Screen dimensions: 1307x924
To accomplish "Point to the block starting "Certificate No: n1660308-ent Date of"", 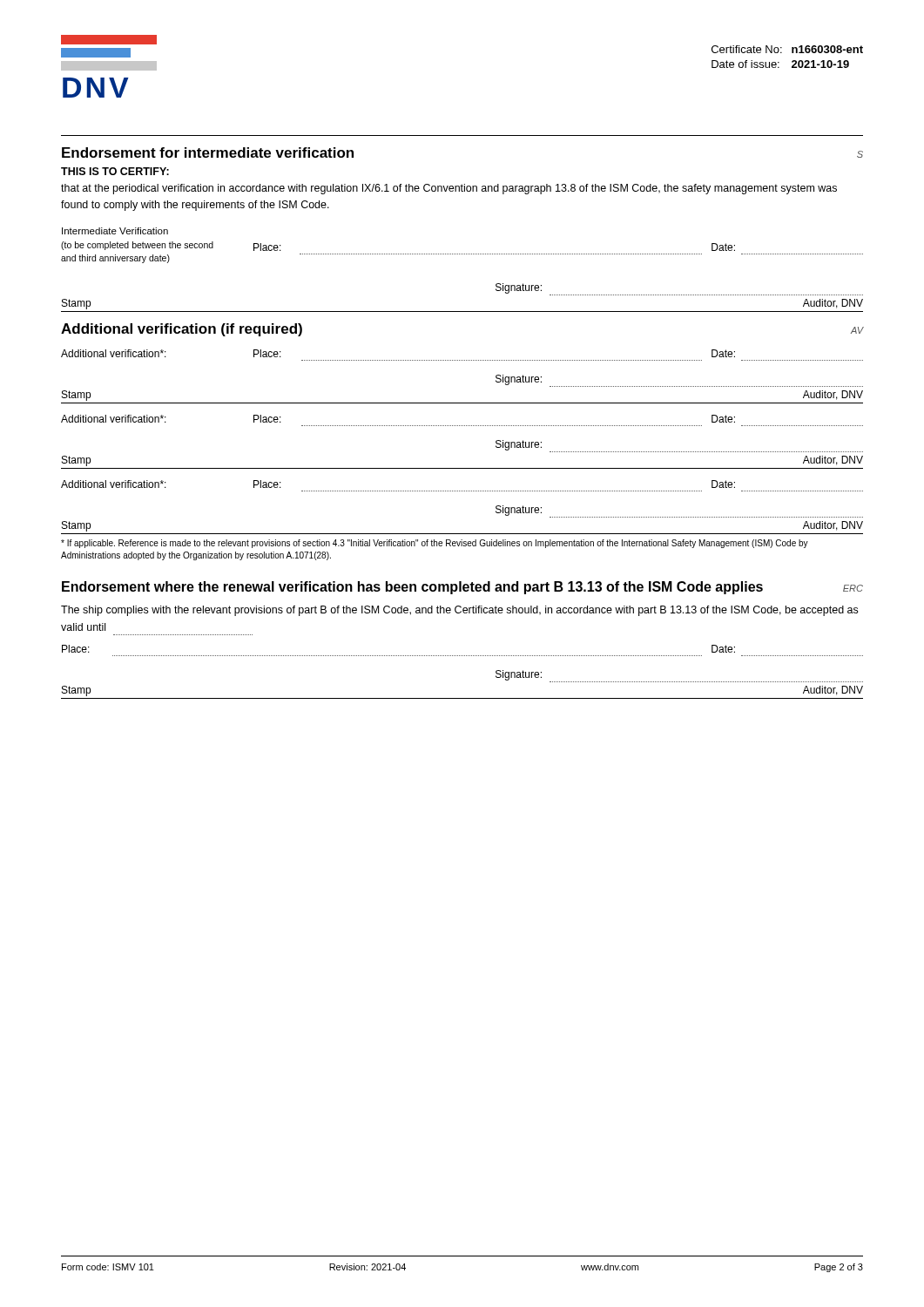I will coord(787,57).
